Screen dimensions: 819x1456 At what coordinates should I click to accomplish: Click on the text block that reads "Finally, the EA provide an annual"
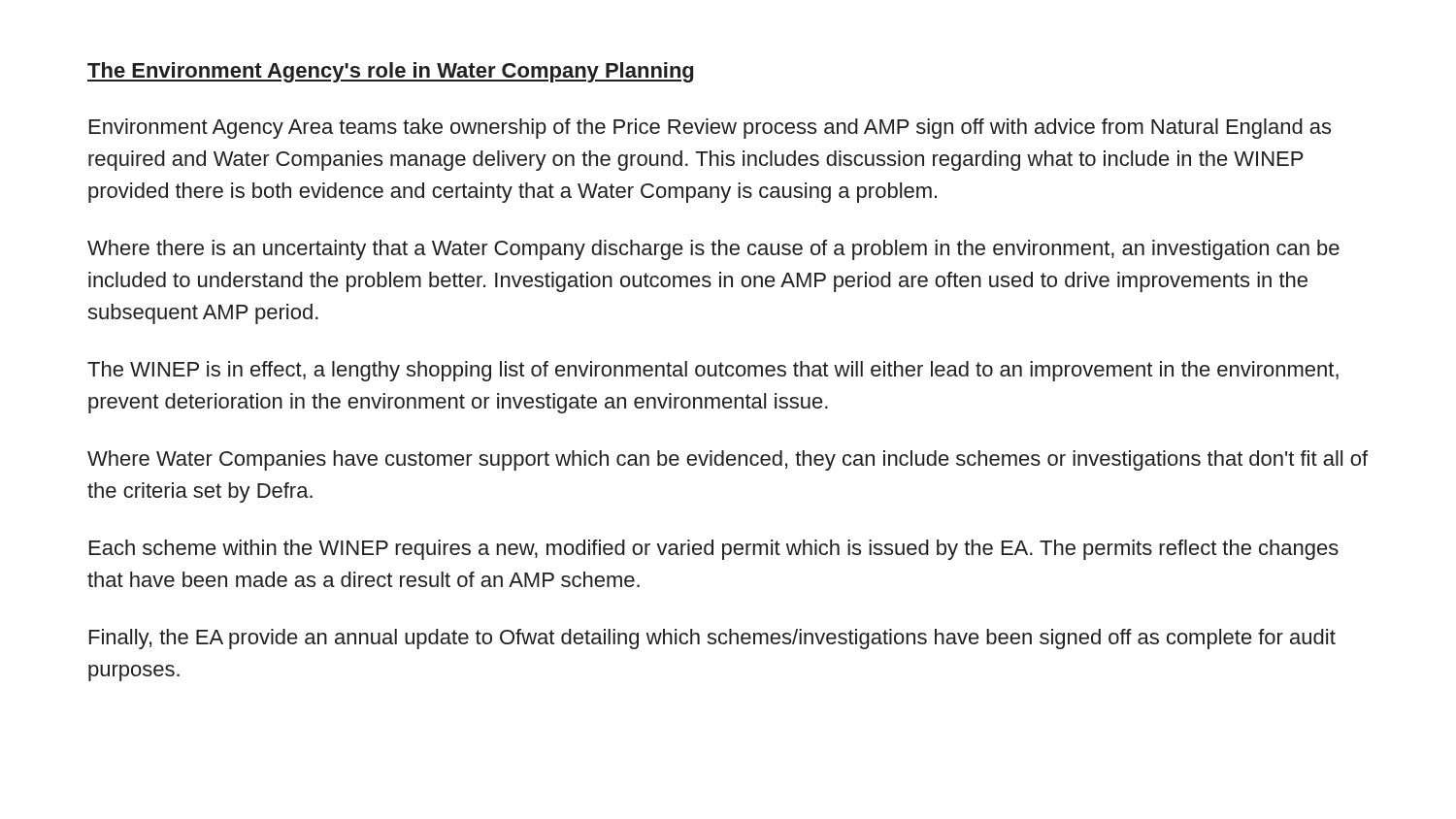click(711, 653)
